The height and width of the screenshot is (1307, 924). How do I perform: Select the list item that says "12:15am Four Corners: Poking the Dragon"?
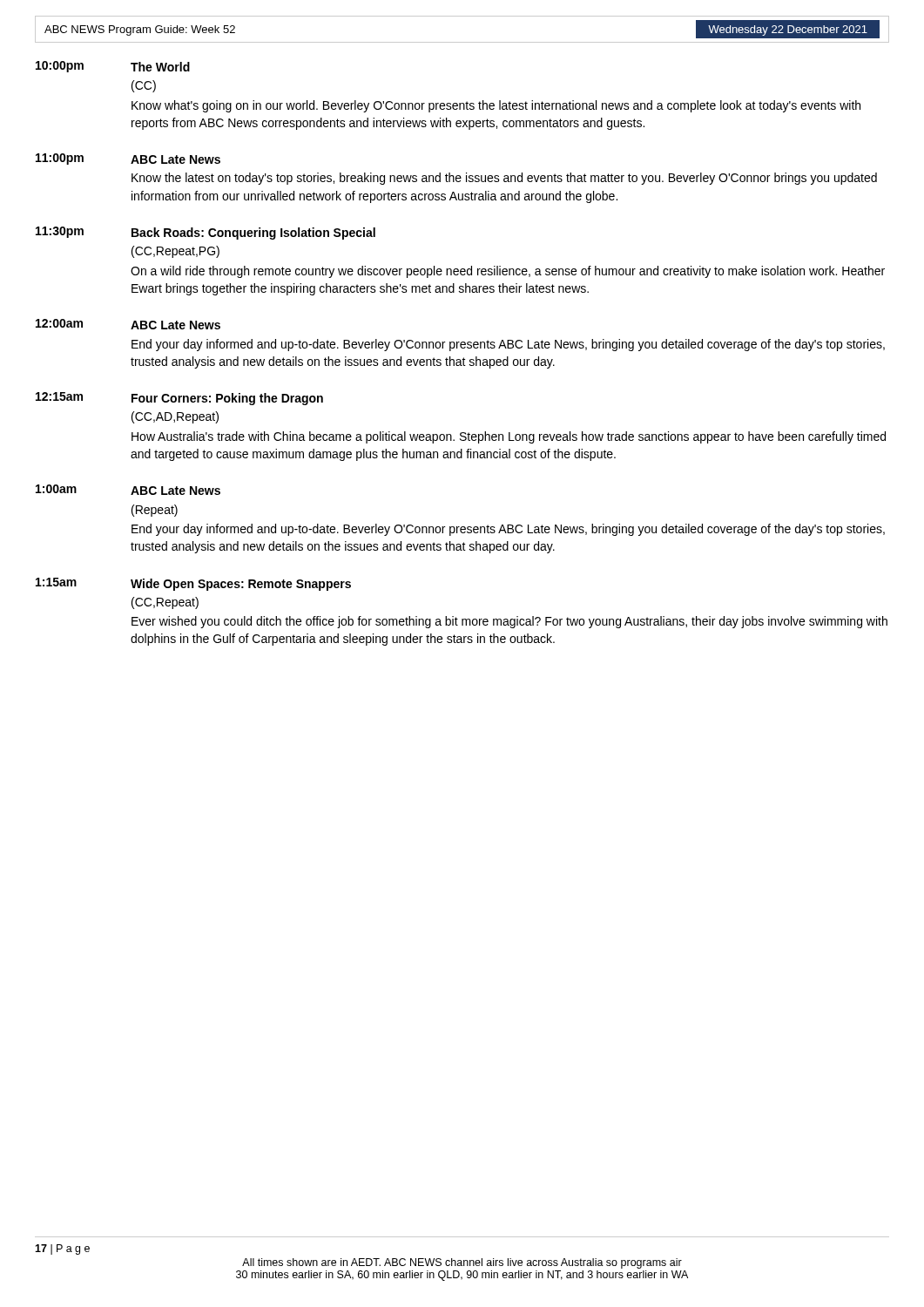462,426
